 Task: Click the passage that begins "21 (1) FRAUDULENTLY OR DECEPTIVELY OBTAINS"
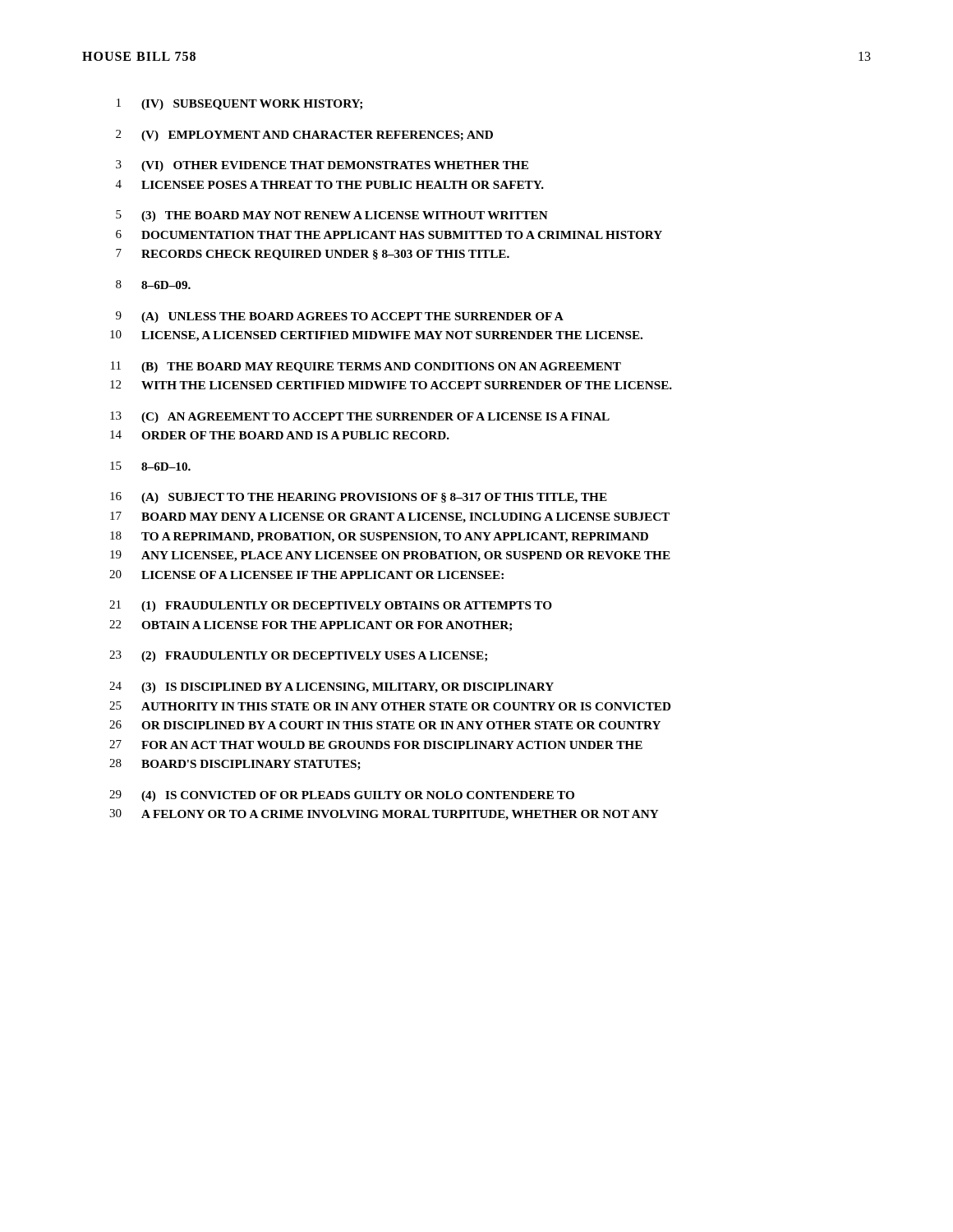pos(476,615)
